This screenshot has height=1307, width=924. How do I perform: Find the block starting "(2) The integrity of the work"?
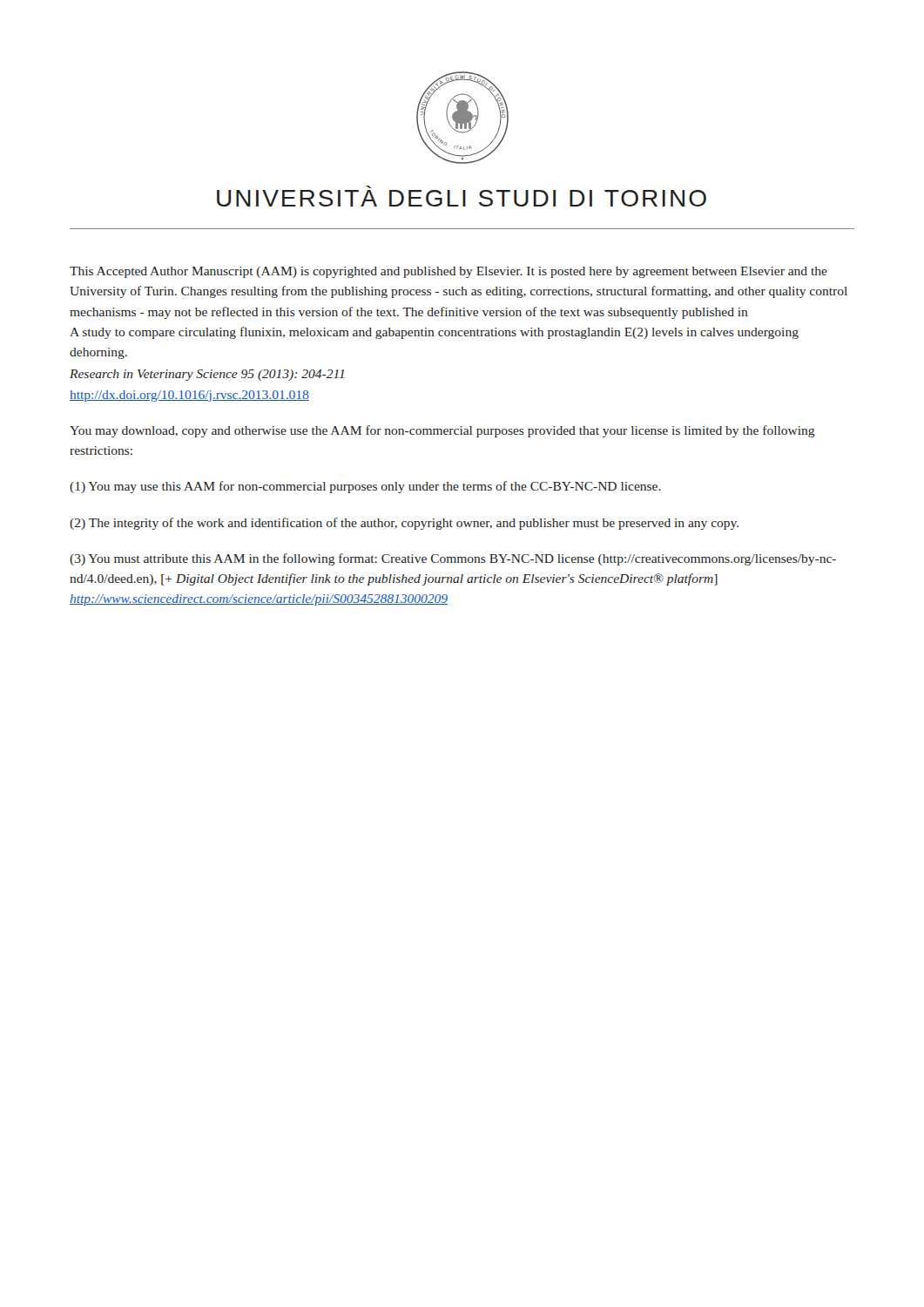tap(405, 522)
